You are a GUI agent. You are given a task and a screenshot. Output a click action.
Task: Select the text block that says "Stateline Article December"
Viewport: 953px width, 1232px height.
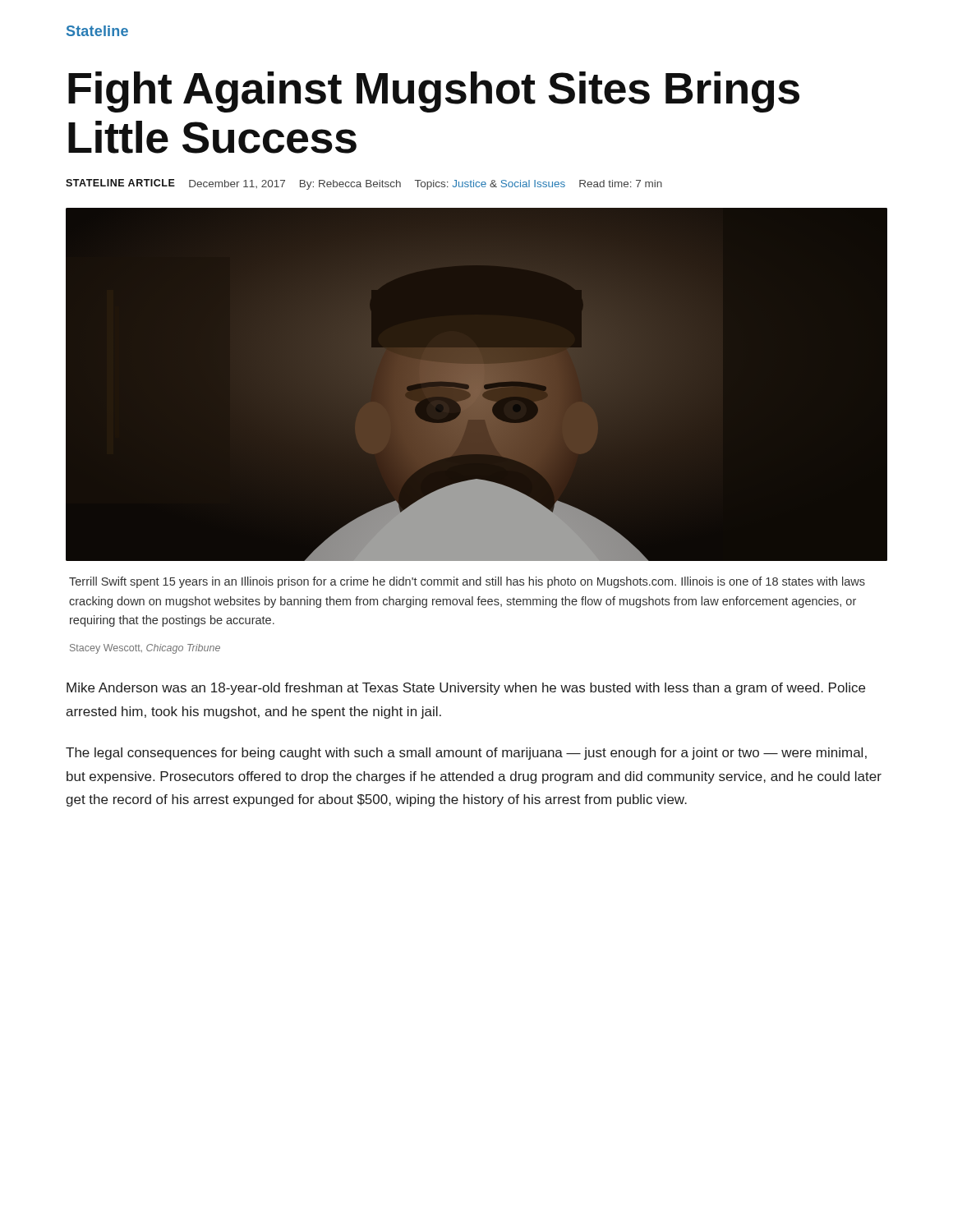tap(364, 184)
